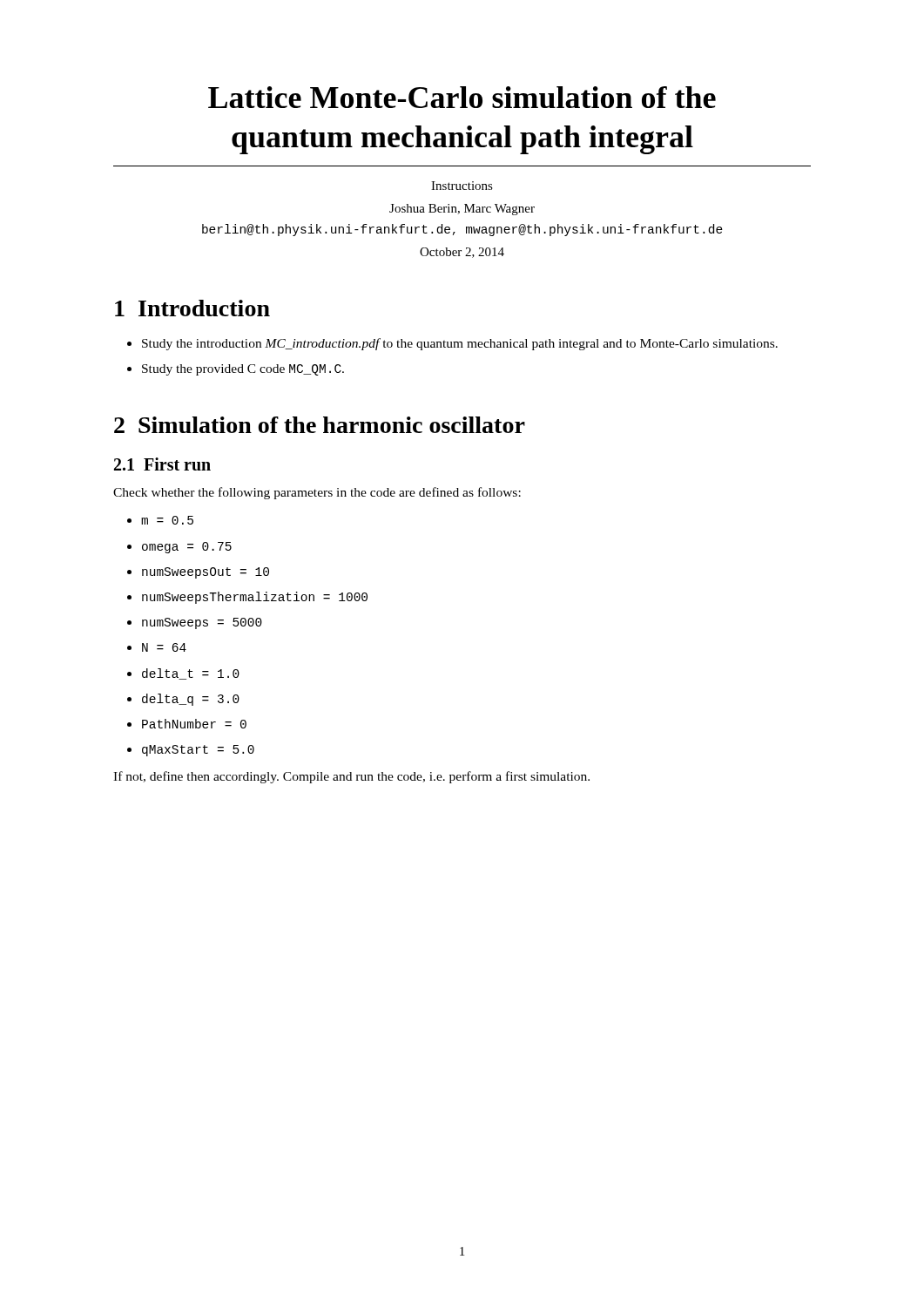The image size is (924, 1307).
Task: Find "Study the provided C code MC_QM.C." on this page
Action: [243, 369]
